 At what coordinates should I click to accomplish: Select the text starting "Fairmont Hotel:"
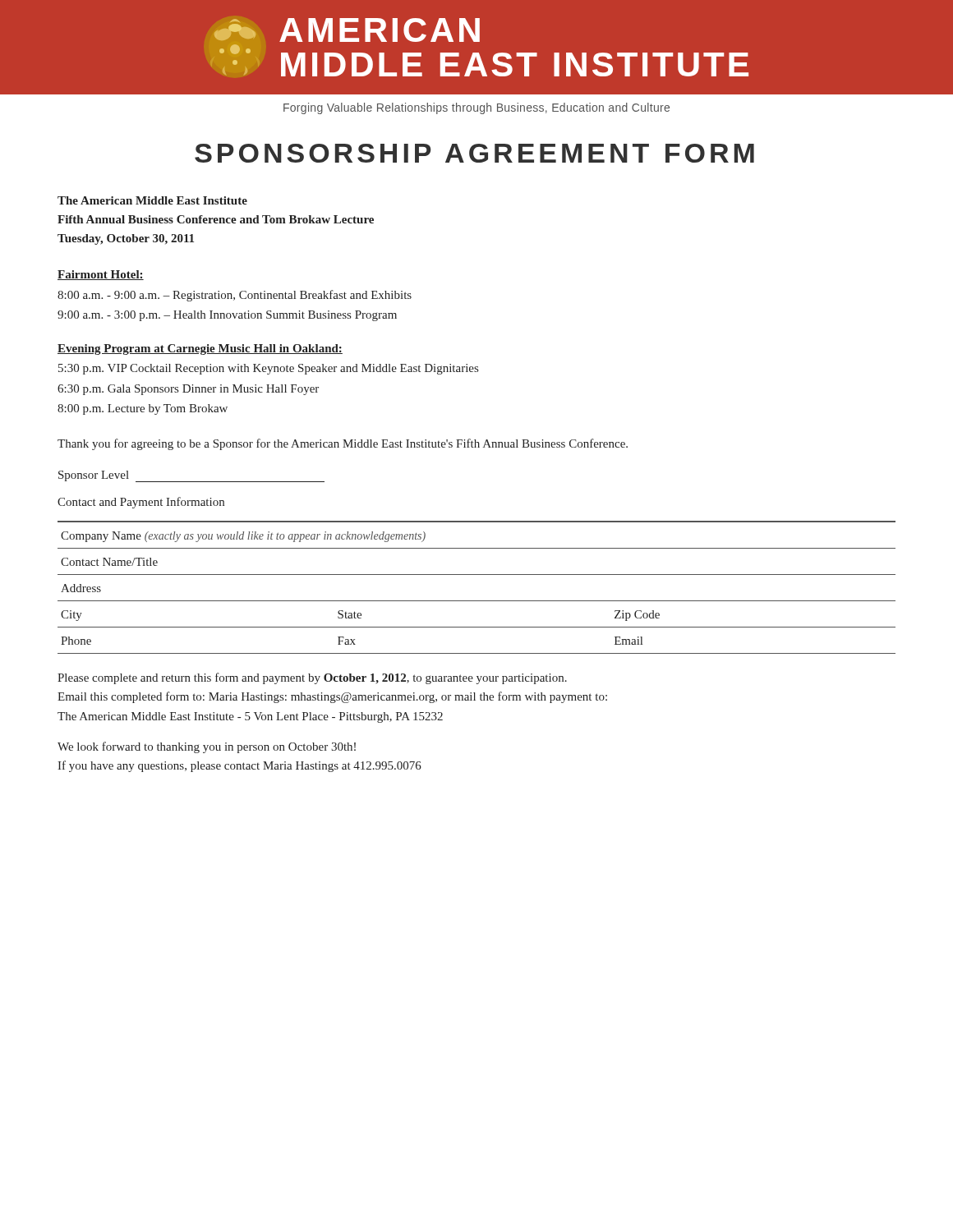point(100,274)
